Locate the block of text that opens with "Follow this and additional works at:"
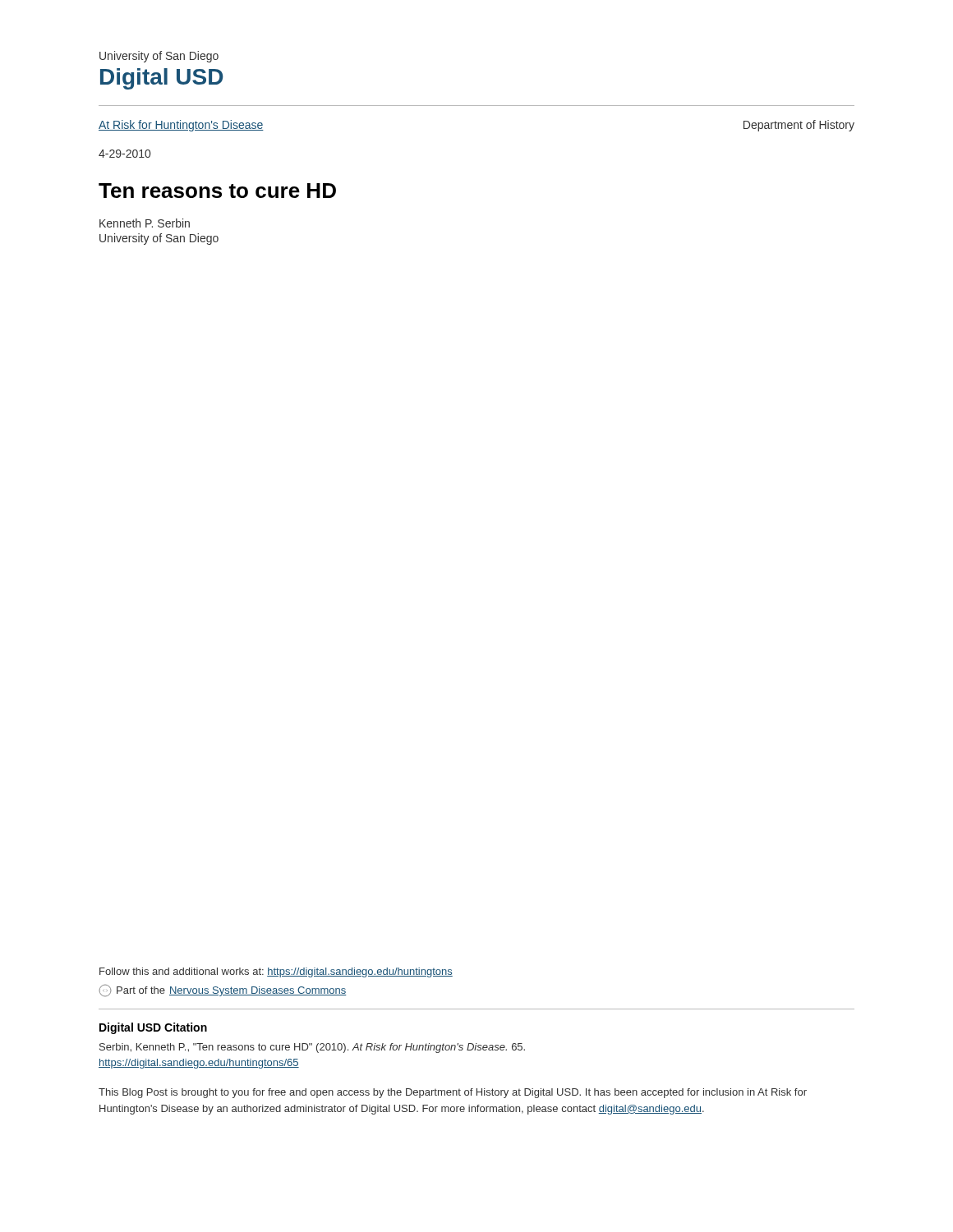 [x=276, y=971]
